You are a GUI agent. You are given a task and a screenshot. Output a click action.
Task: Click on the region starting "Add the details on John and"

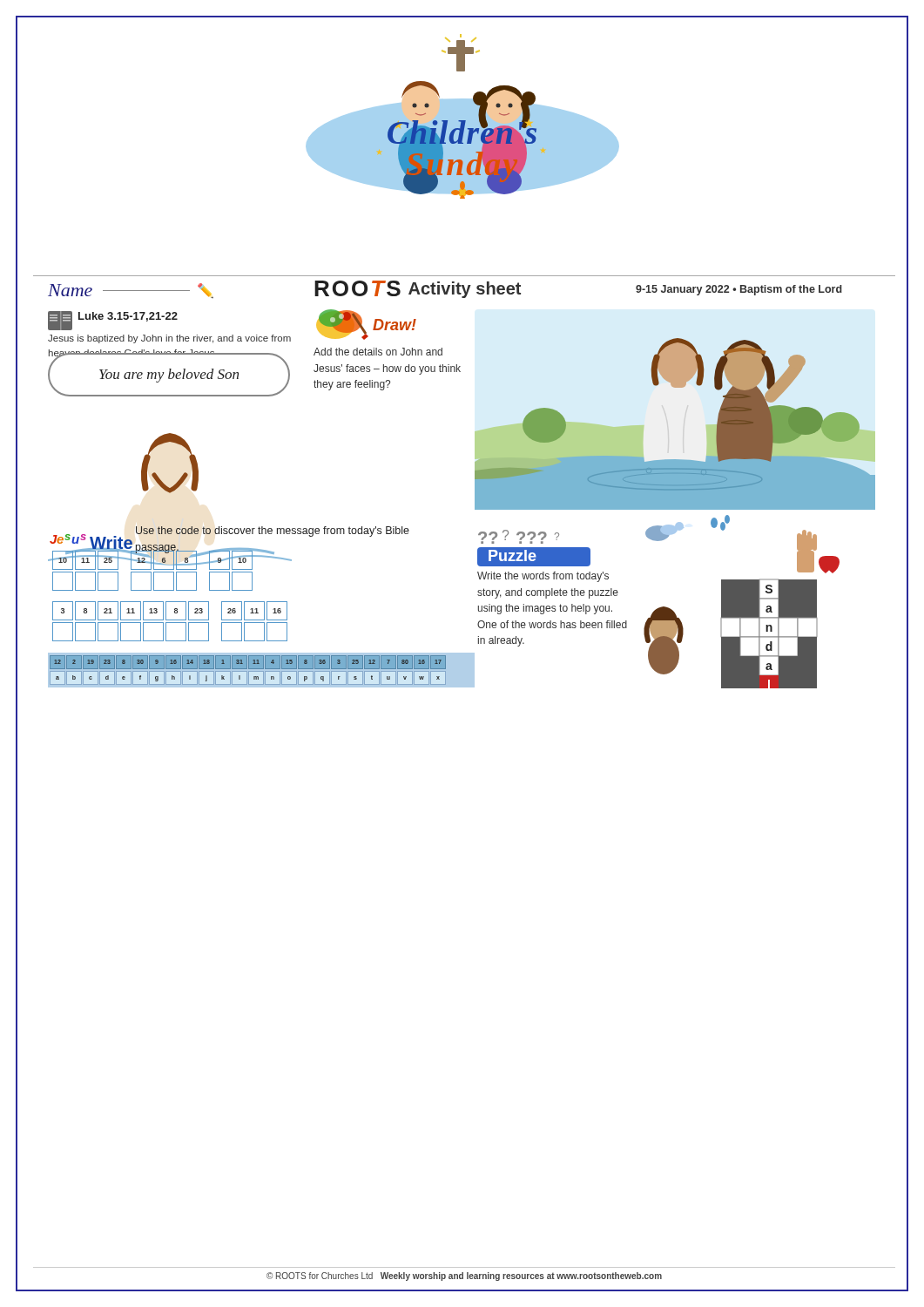pos(387,368)
